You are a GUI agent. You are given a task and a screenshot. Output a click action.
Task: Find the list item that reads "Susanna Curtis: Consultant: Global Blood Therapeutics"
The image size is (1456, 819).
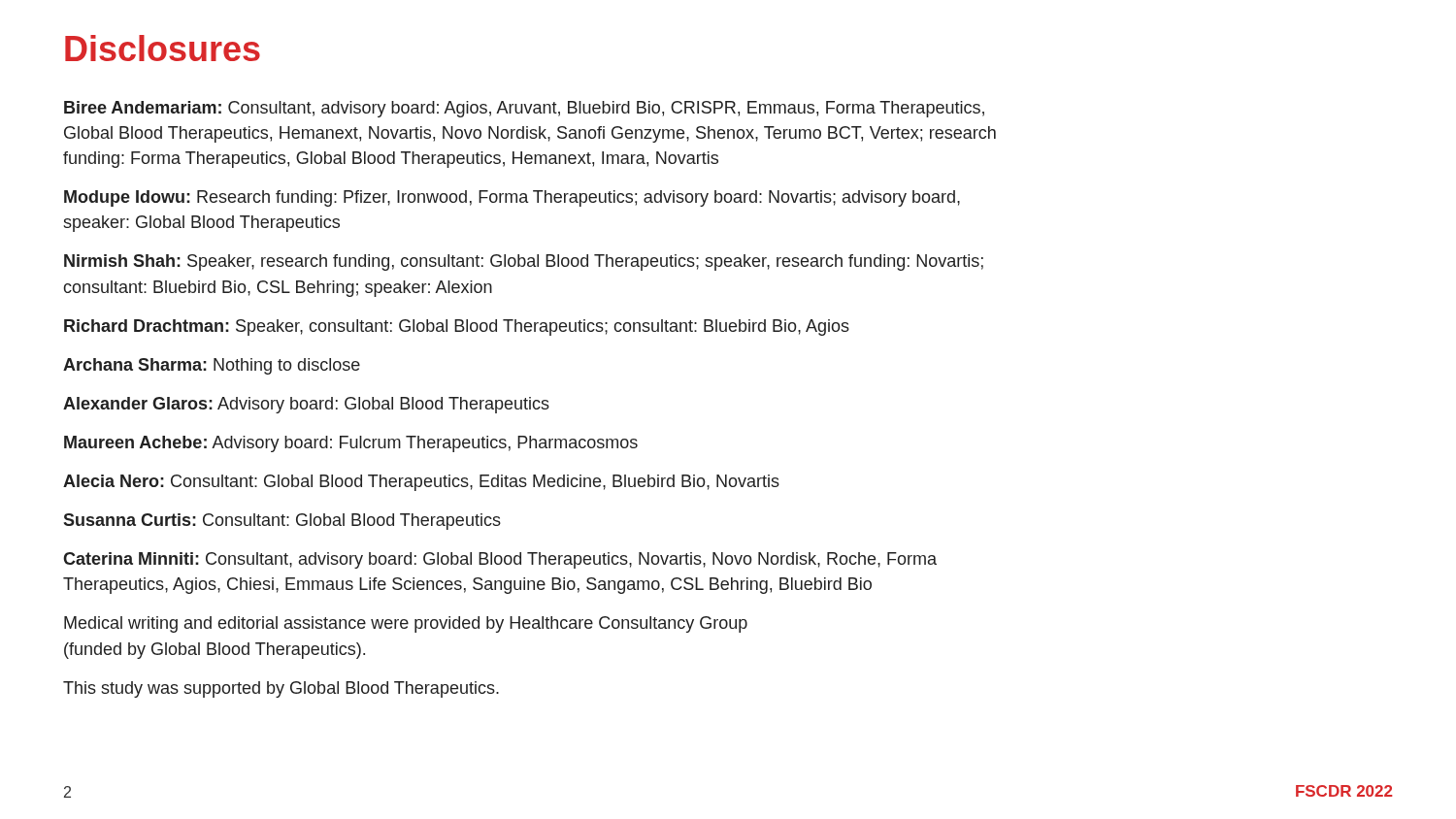pyautogui.click(x=282, y=520)
